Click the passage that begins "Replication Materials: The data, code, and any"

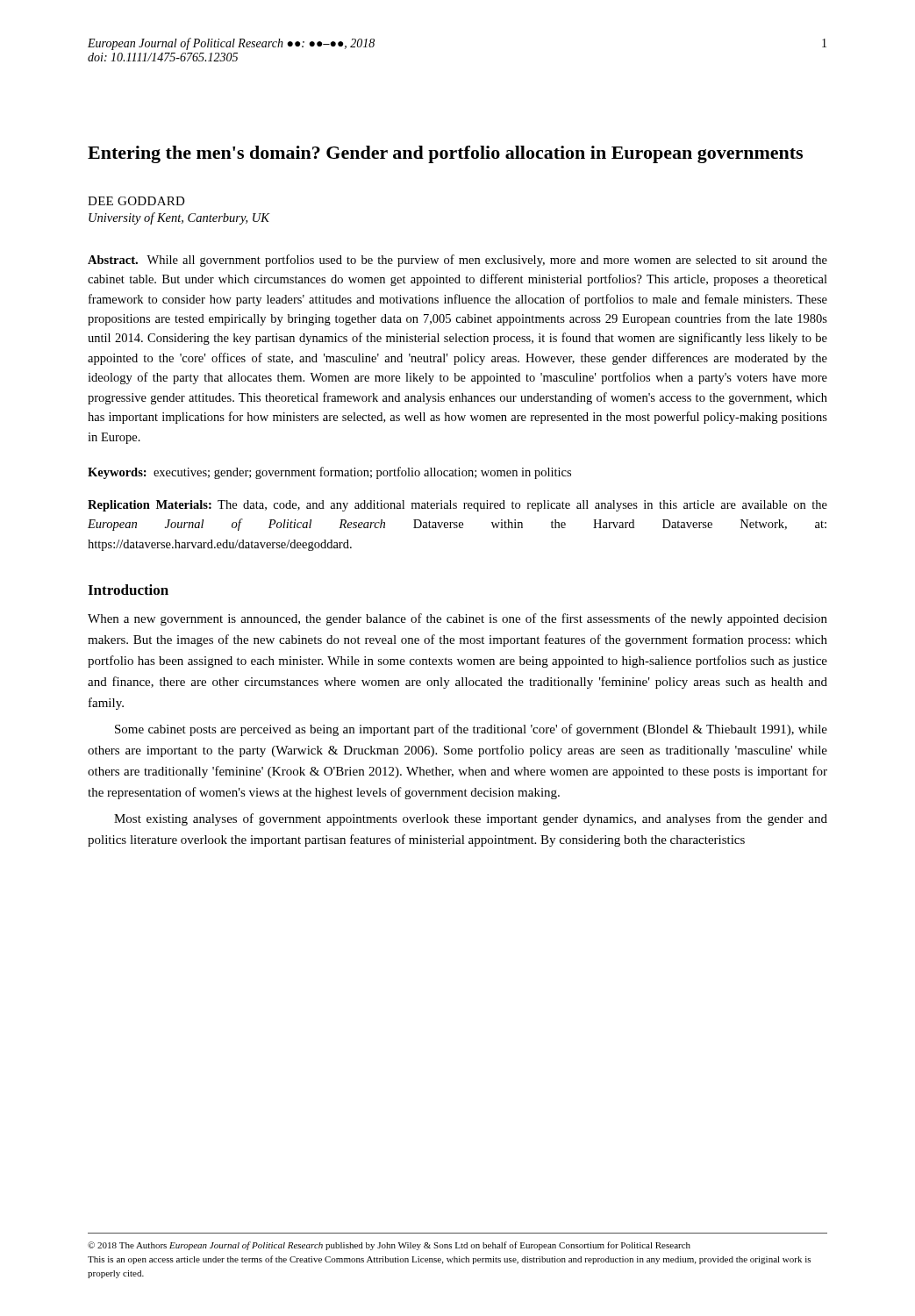coord(458,524)
